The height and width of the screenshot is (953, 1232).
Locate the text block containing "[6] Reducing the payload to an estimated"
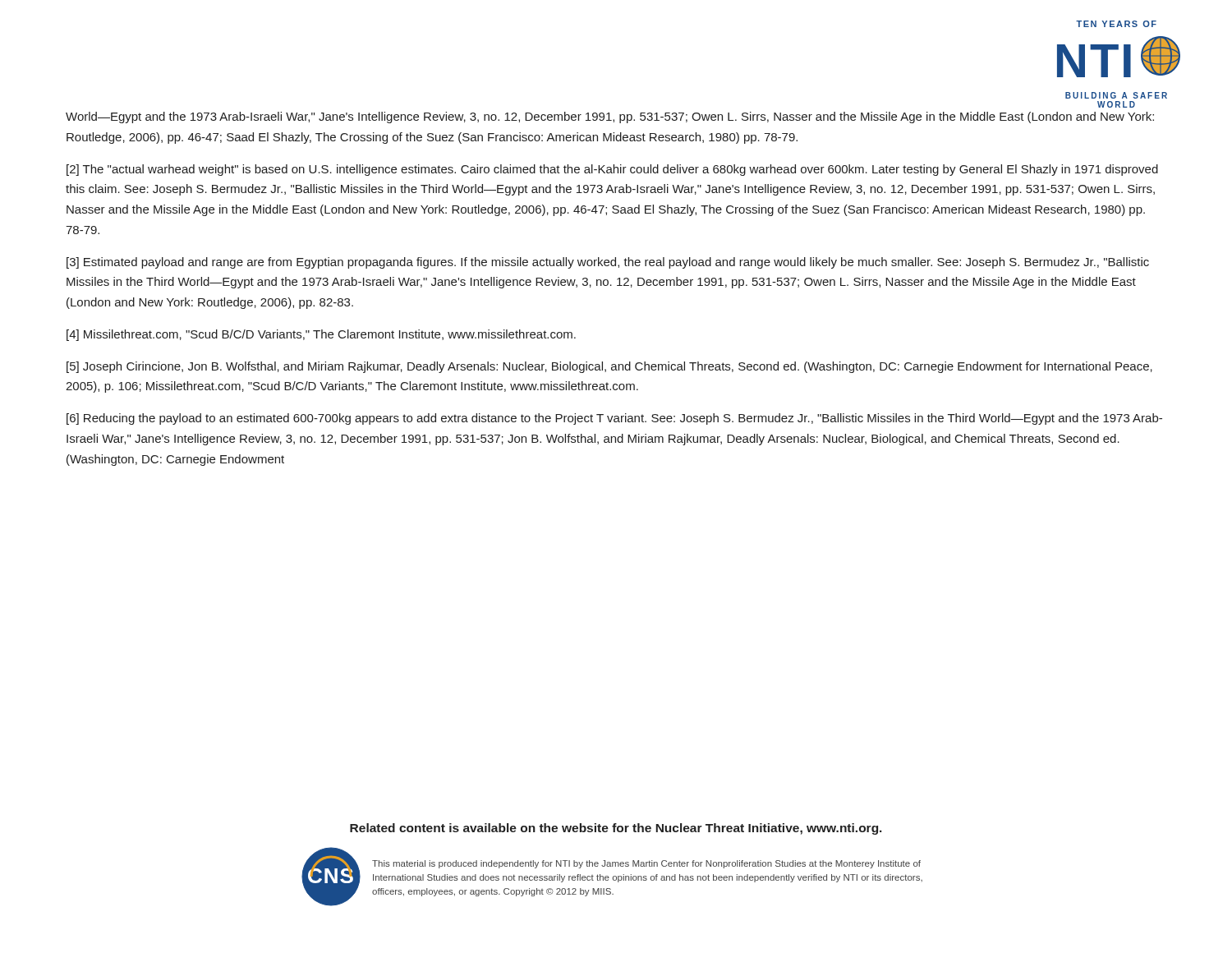[x=614, y=438]
